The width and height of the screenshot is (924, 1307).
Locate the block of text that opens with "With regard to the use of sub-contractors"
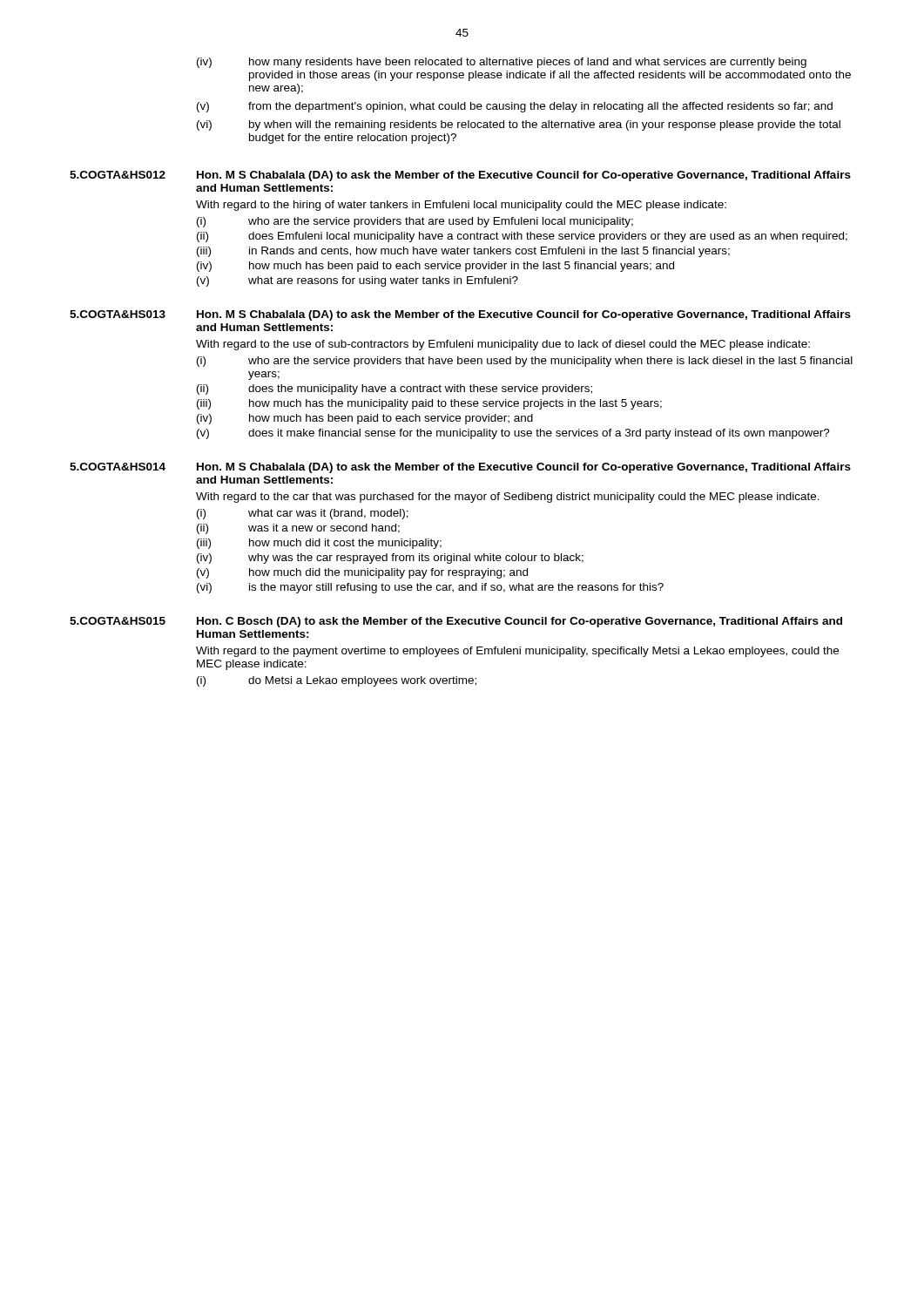click(503, 344)
